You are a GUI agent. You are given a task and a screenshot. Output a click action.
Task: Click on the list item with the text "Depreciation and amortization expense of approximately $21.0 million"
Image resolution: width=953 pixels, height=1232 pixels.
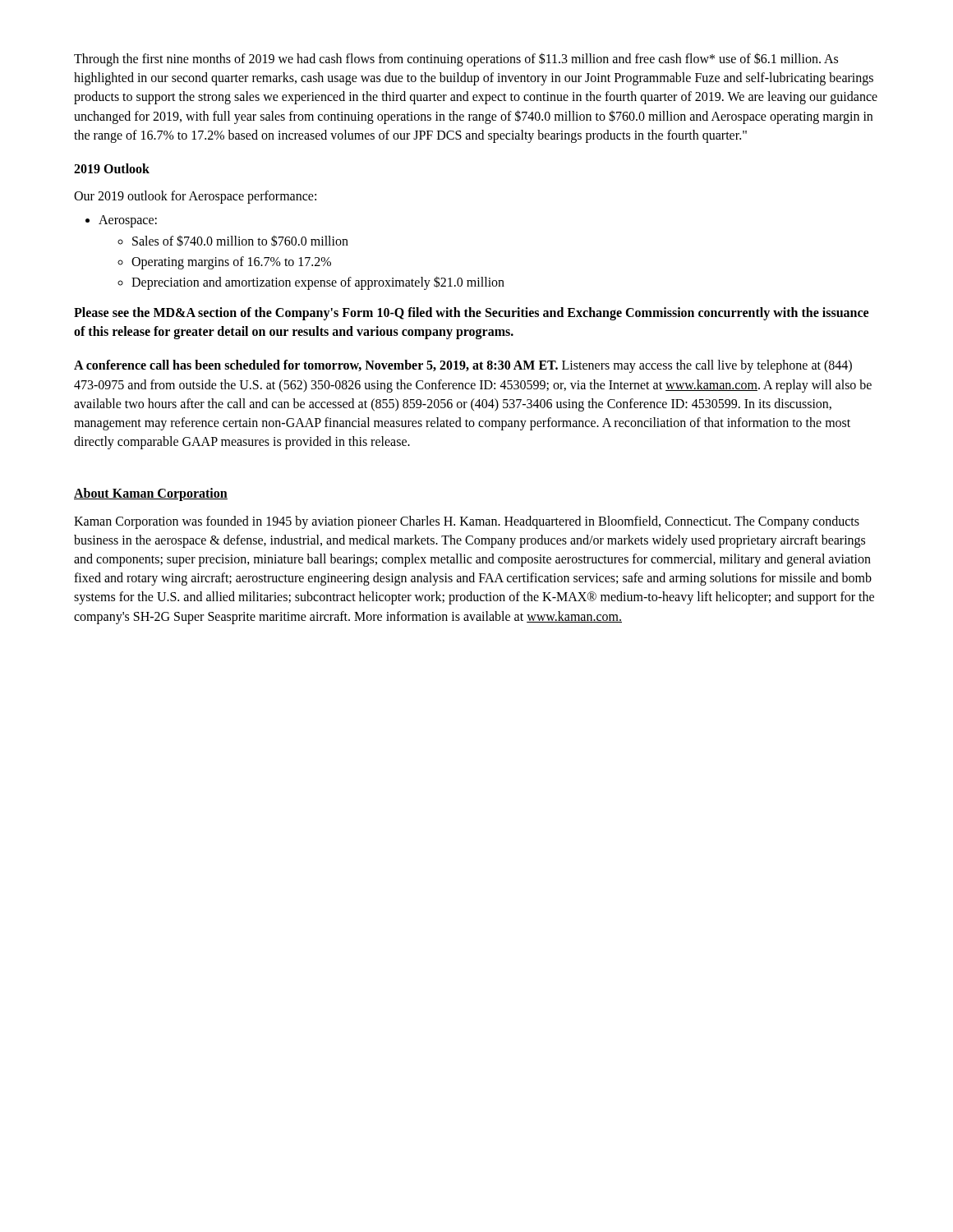pyautogui.click(x=318, y=282)
